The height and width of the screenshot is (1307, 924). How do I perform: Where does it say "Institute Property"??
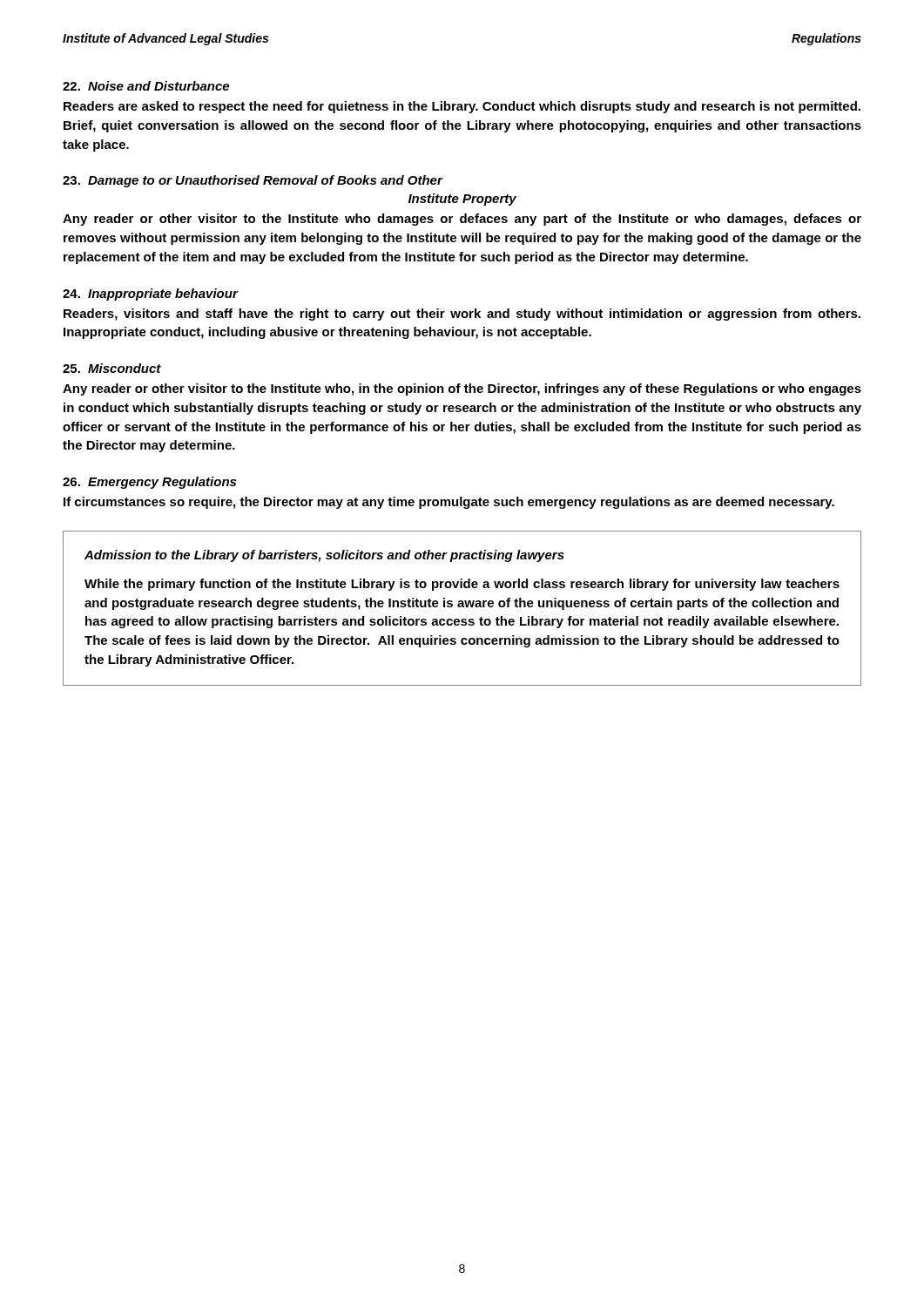(462, 198)
